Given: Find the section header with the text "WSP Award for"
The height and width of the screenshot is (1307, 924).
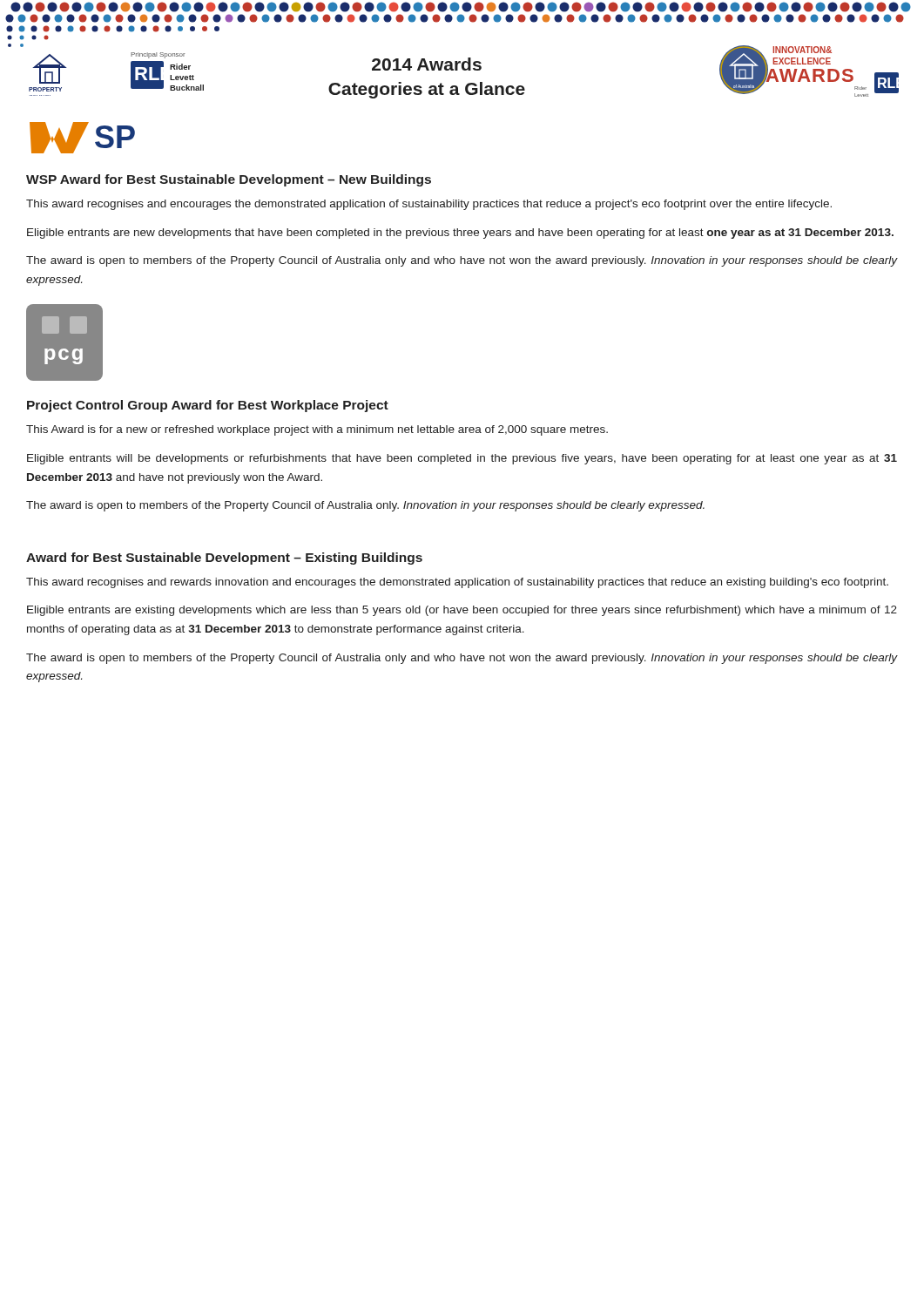Looking at the screenshot, I should [229, 179].
